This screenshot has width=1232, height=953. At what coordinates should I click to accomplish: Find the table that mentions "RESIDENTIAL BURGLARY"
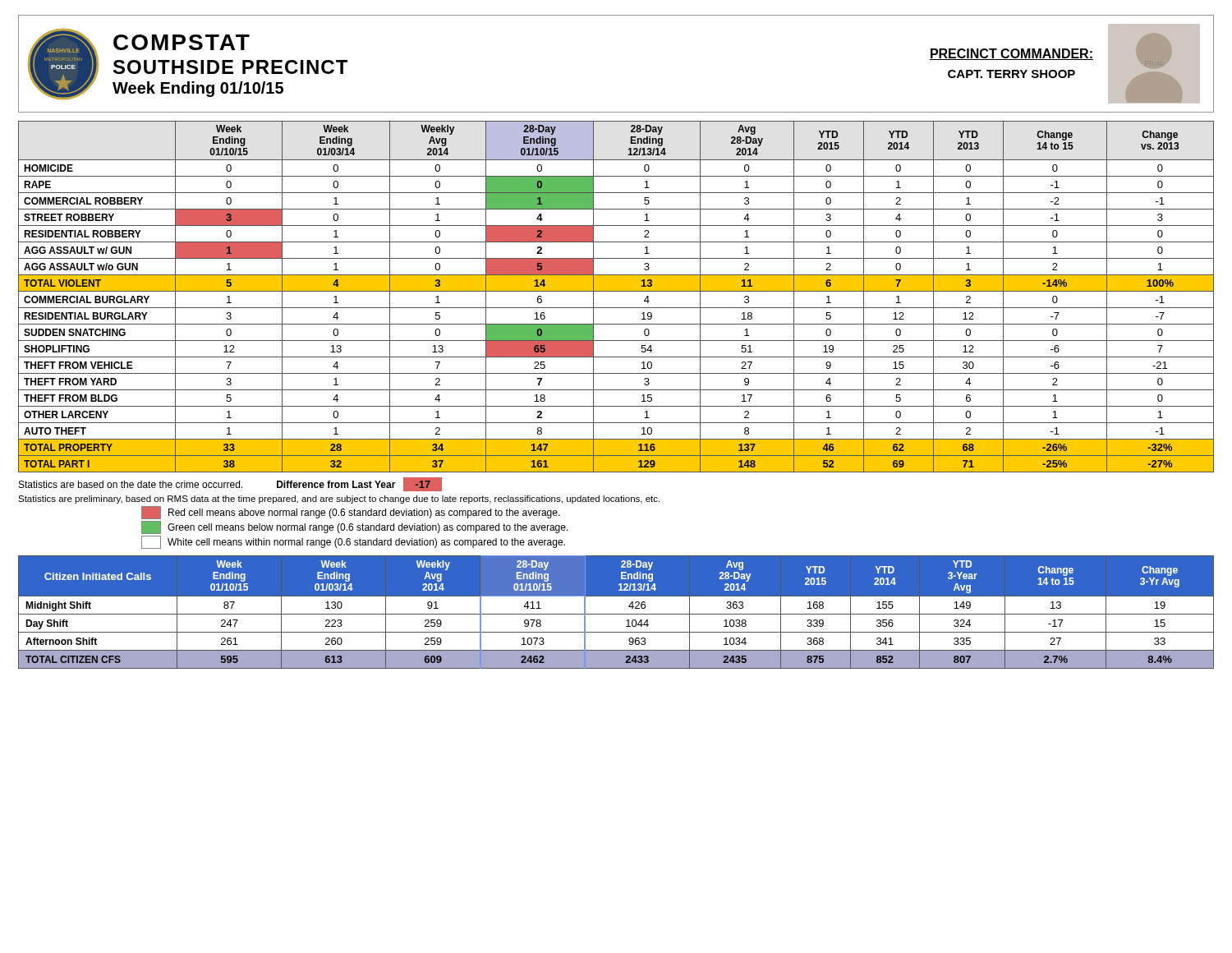[x=616, y=297]
